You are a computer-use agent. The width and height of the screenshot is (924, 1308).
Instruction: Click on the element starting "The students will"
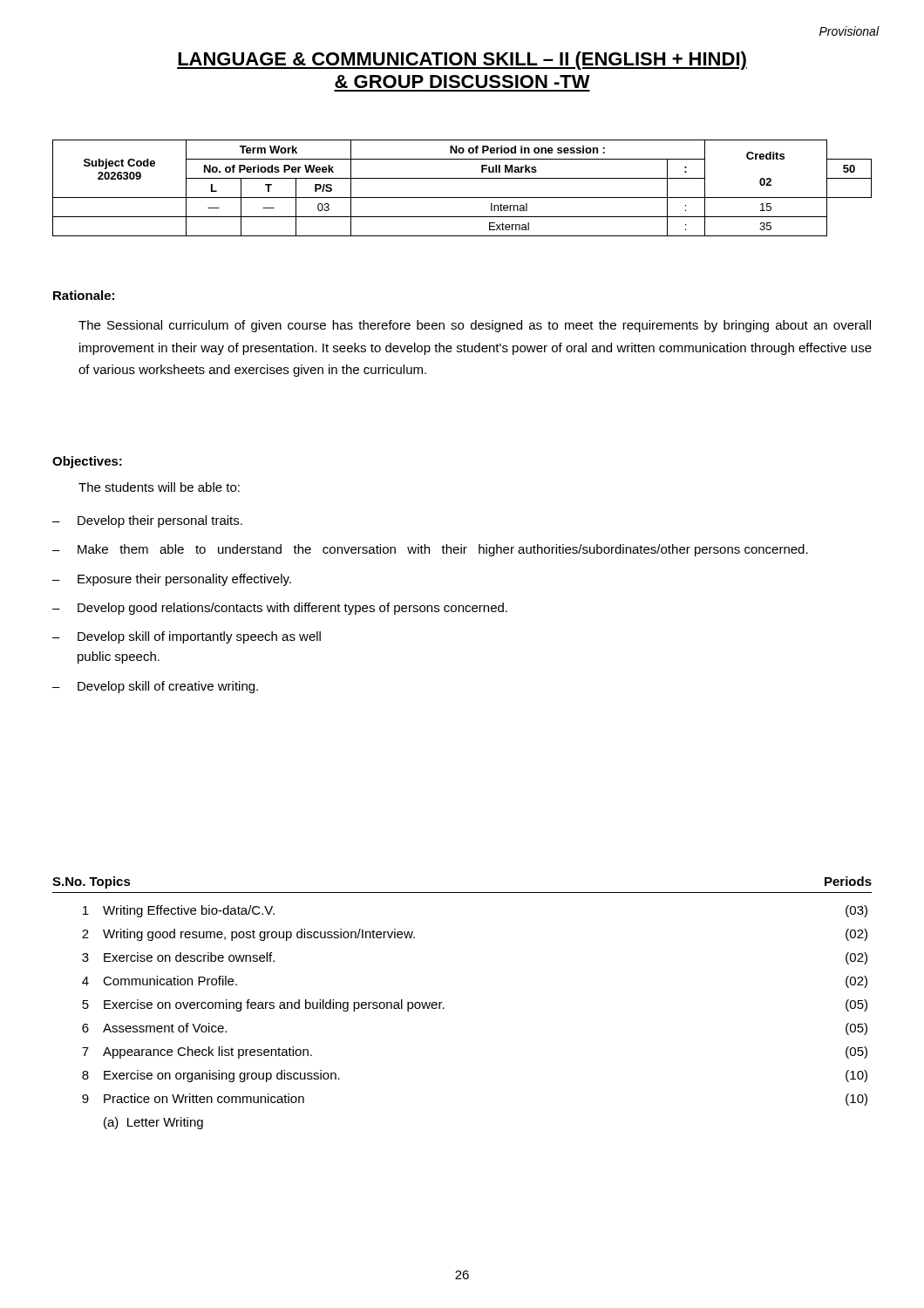pyautogui.click(x=159, y=487)
